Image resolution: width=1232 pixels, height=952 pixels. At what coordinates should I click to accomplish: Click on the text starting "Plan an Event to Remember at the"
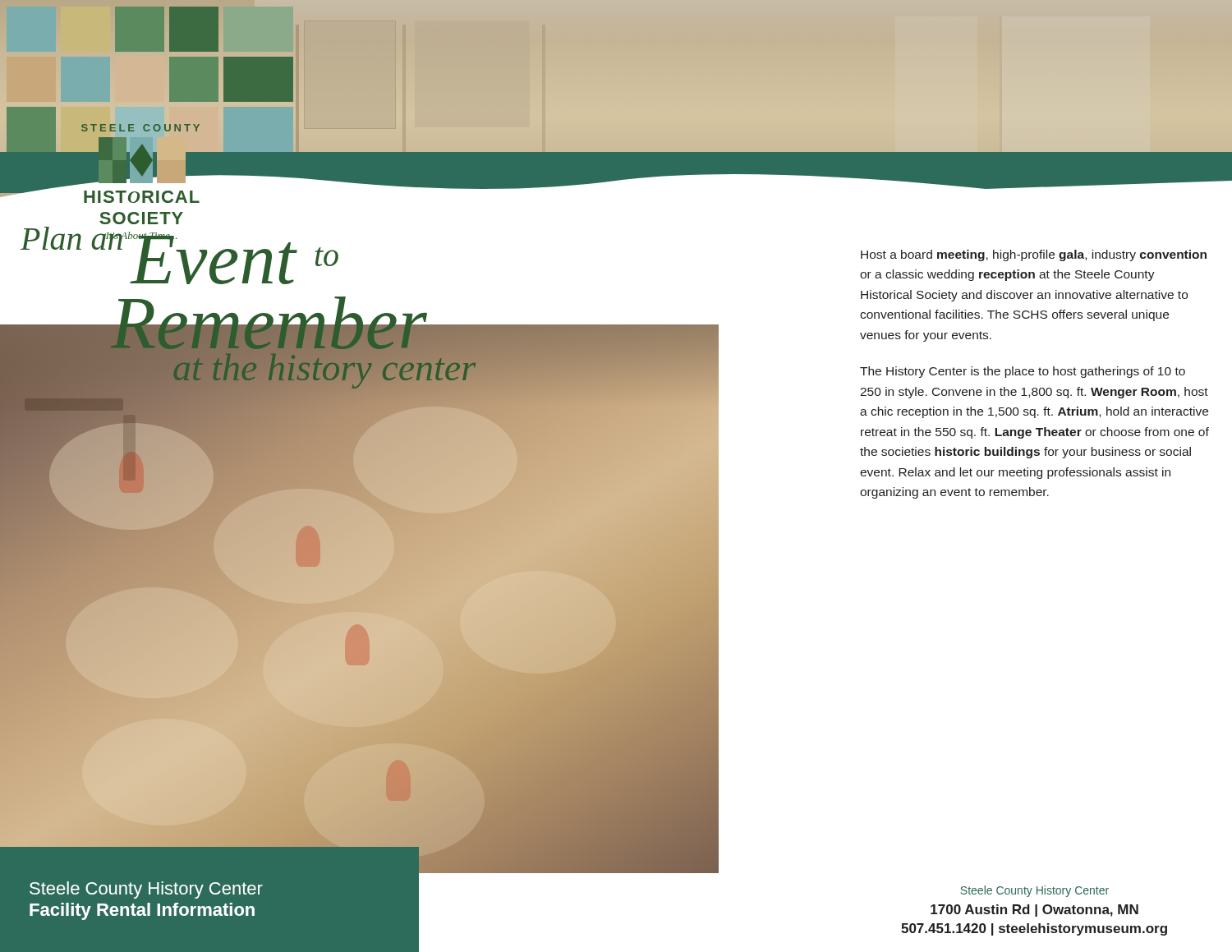(x=316, y=305)
